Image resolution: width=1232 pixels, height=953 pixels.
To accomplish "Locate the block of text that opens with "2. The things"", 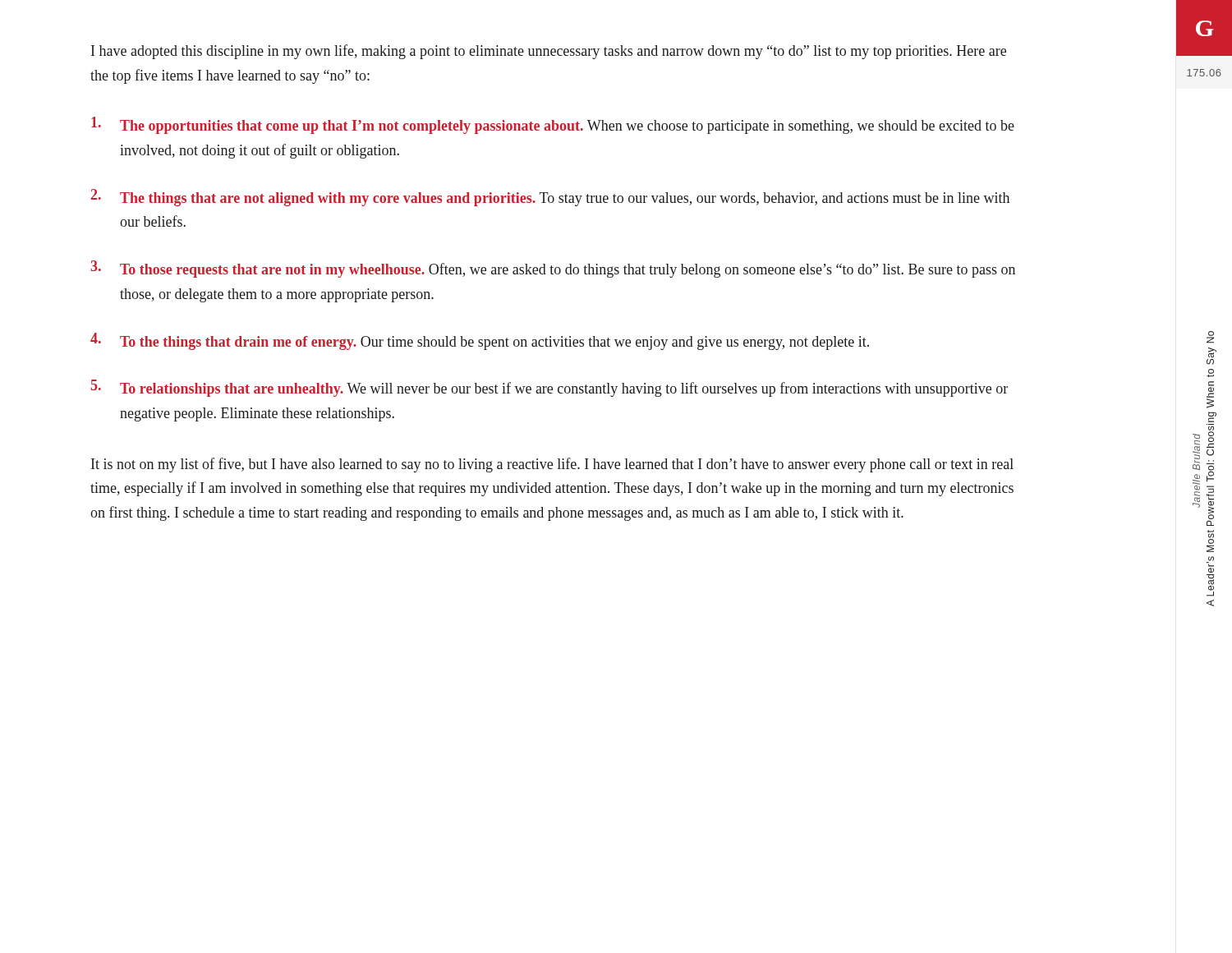I will [554, 211].
